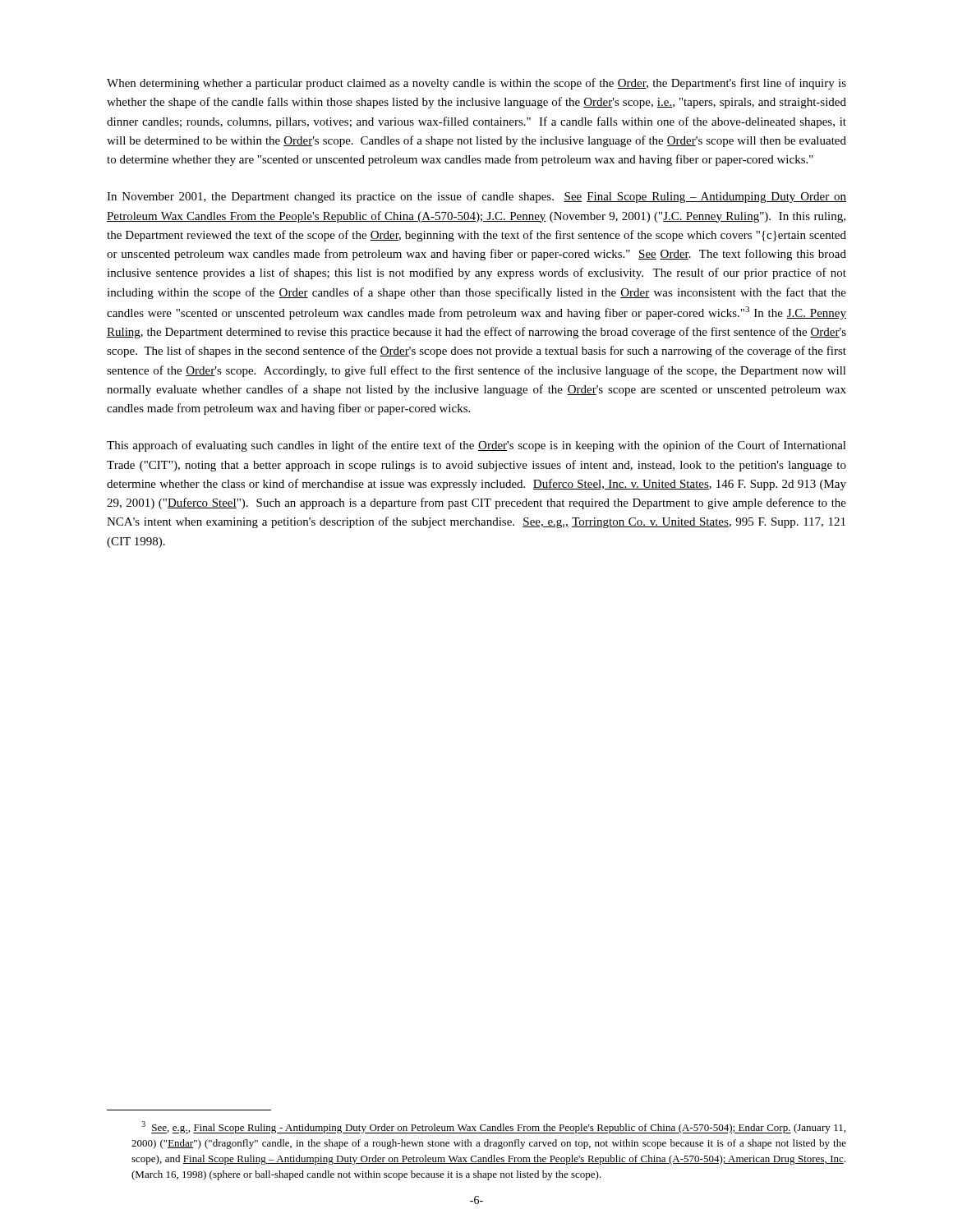
Task: Select the text starting "This approach of evaluating"
Action: coord(476,493)
